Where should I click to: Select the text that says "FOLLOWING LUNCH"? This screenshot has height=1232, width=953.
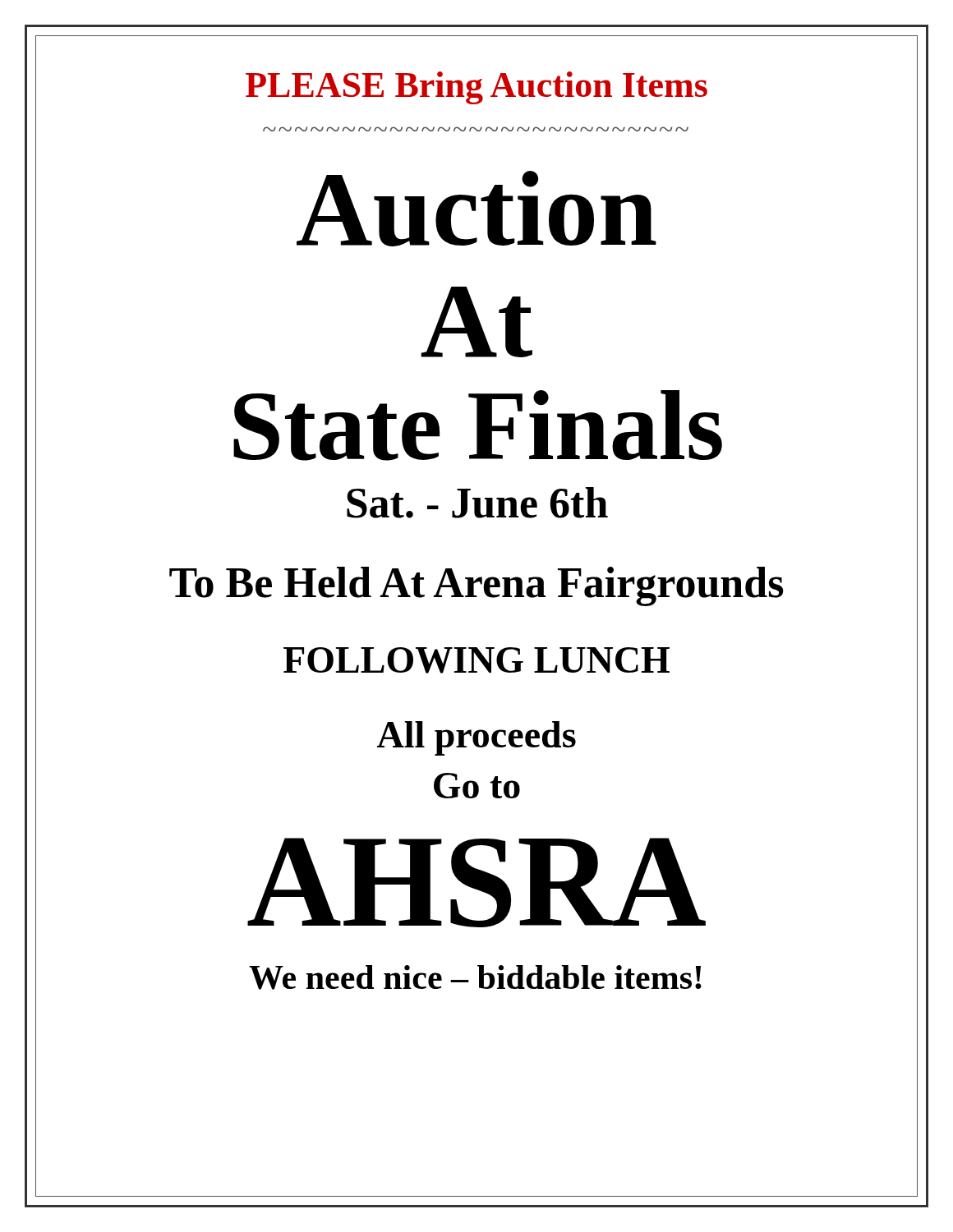476,660
